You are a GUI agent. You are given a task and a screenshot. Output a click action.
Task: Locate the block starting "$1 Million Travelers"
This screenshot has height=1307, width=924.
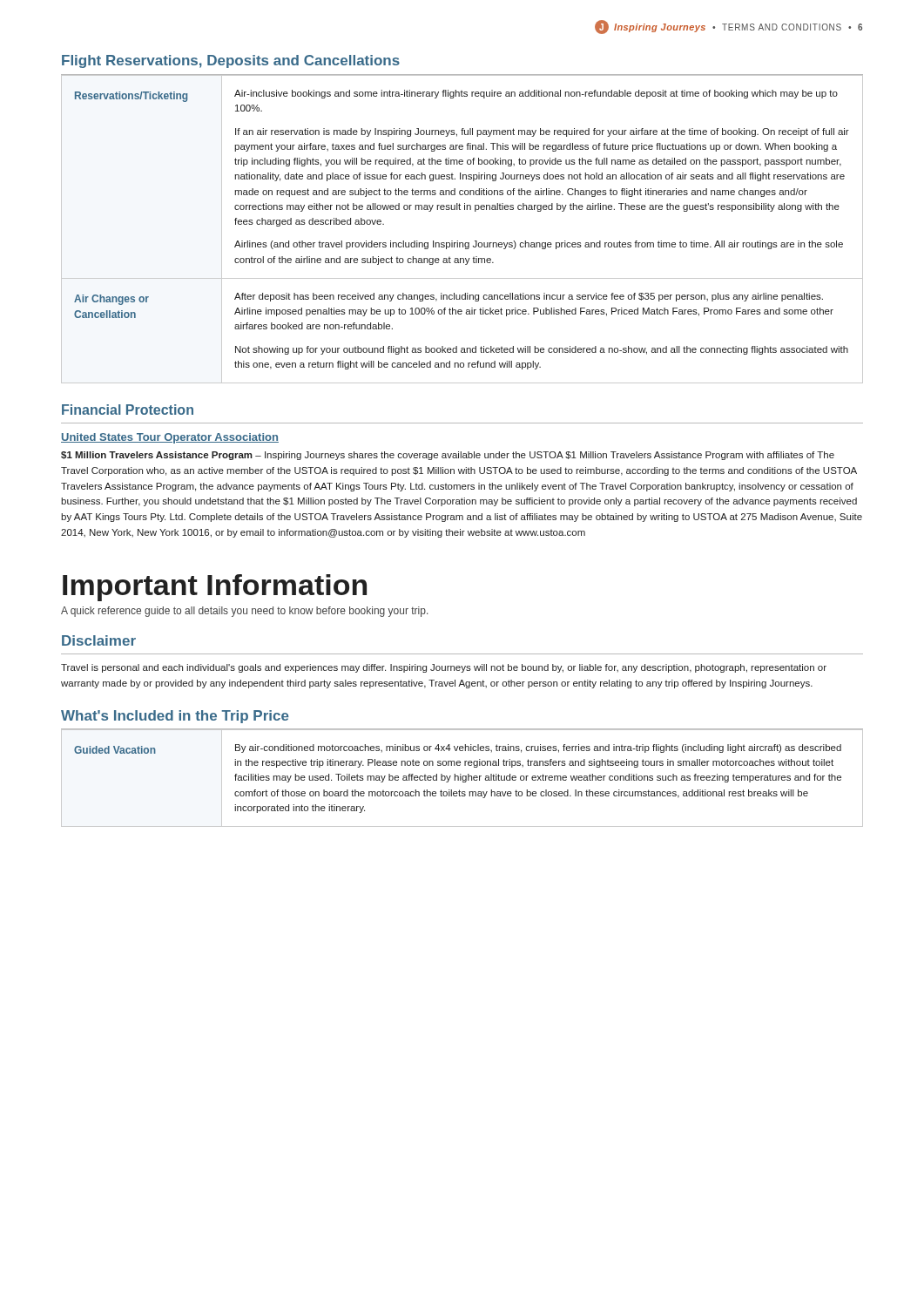point(462,494)
